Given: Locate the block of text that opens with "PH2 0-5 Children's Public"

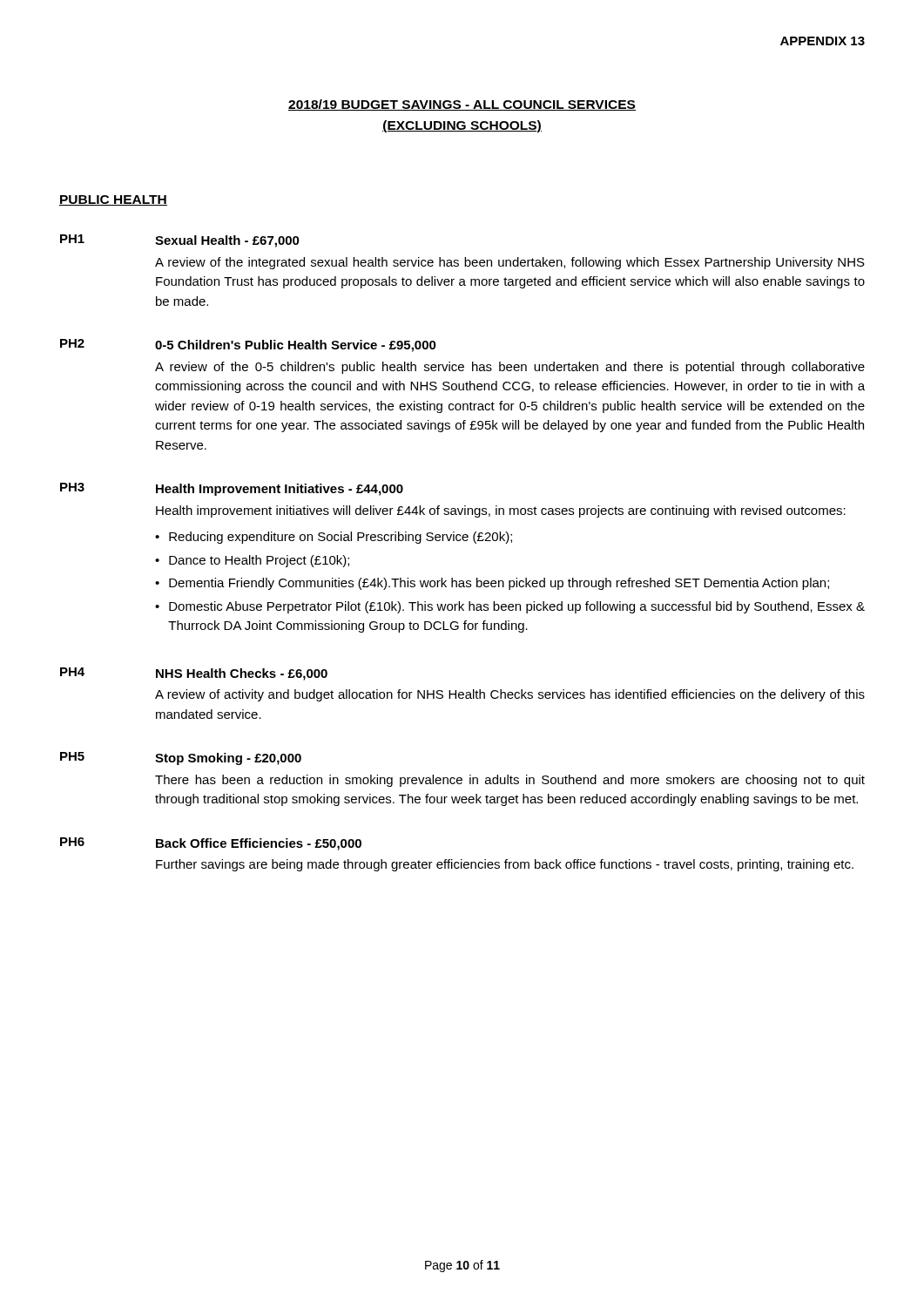Looking at the screenshot, I should [462, 395].
